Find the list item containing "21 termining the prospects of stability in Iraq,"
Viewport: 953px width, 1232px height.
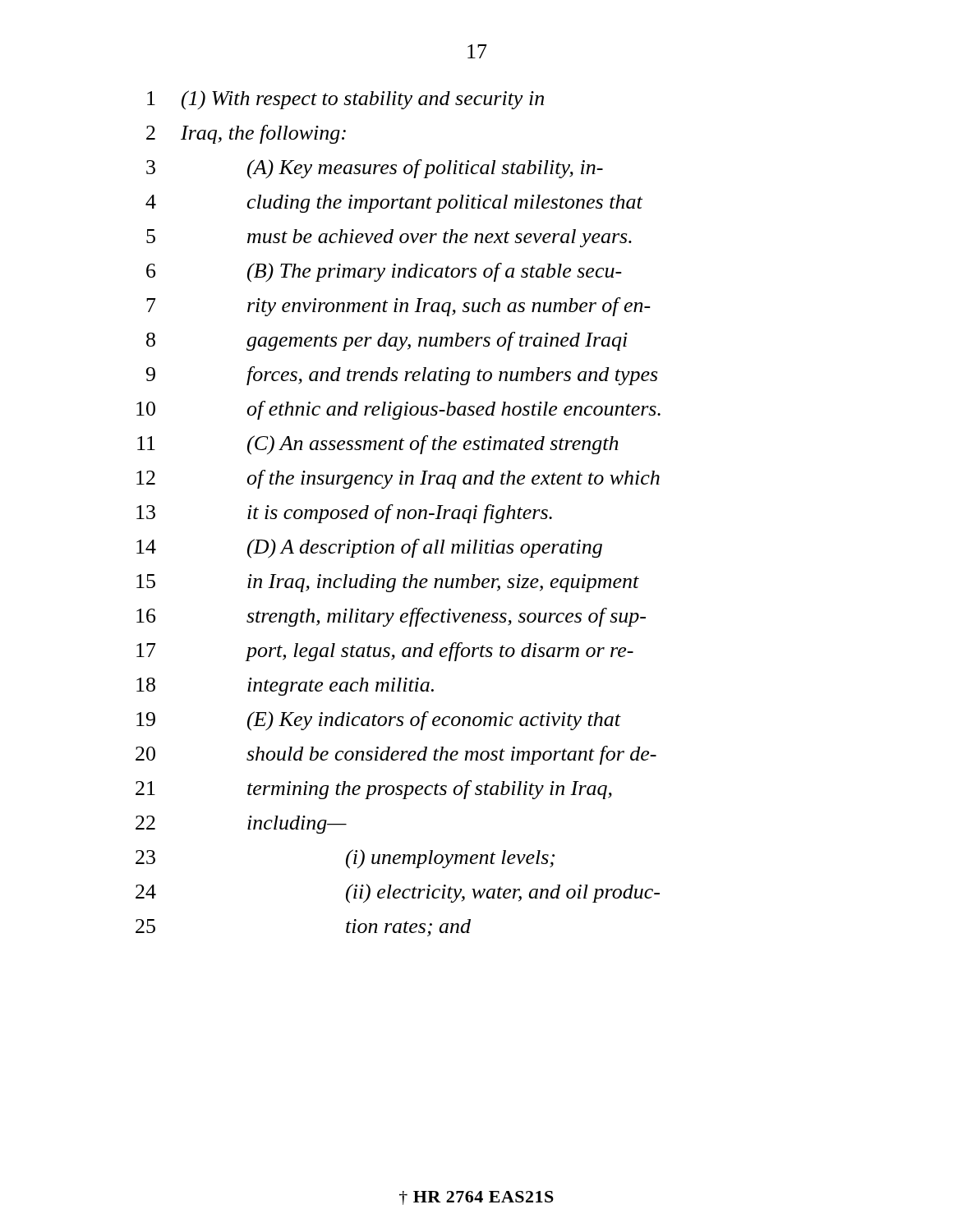click(x=476, y=789)
